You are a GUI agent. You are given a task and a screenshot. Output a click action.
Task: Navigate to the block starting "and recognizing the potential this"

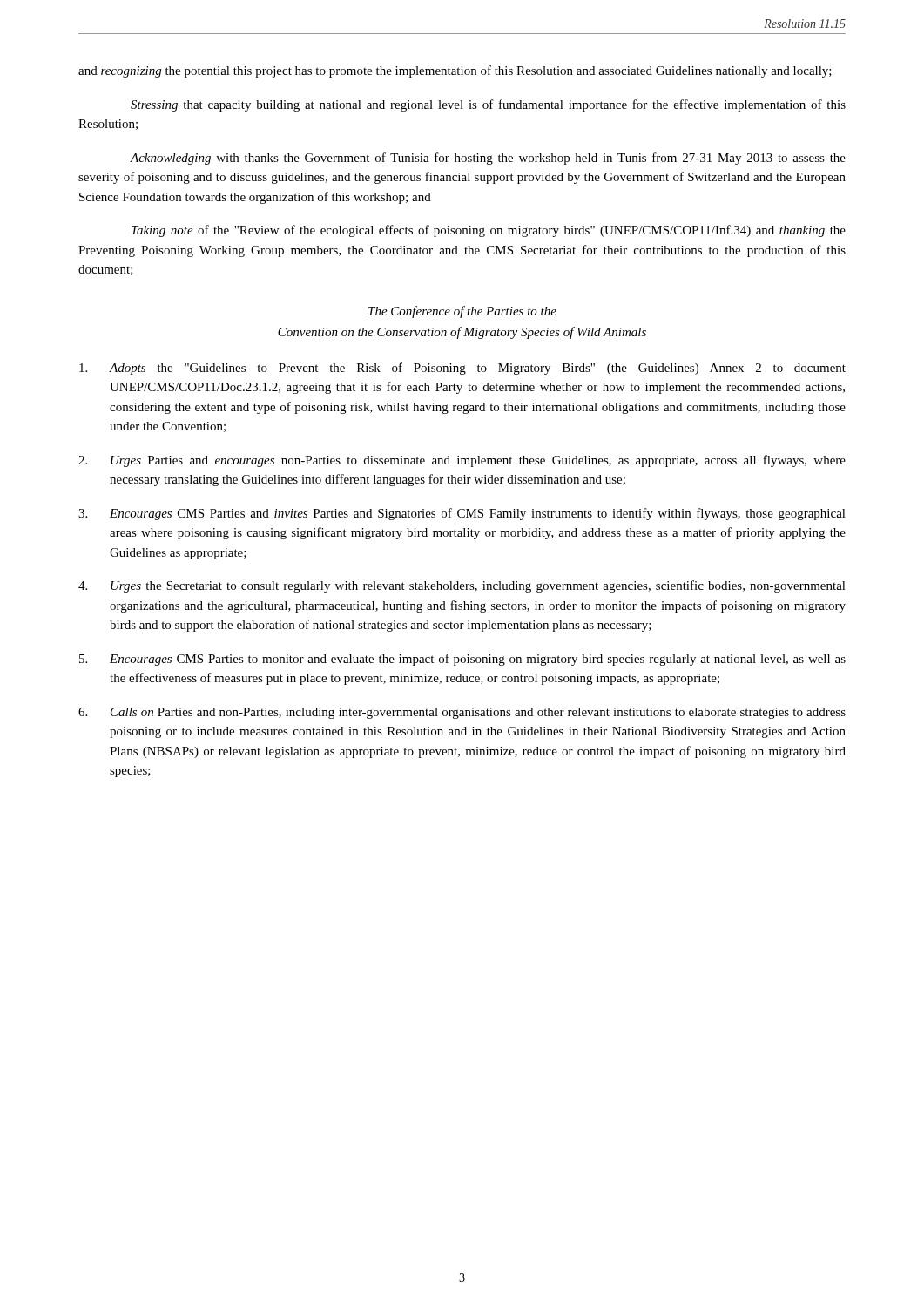[x=462, y=71]
